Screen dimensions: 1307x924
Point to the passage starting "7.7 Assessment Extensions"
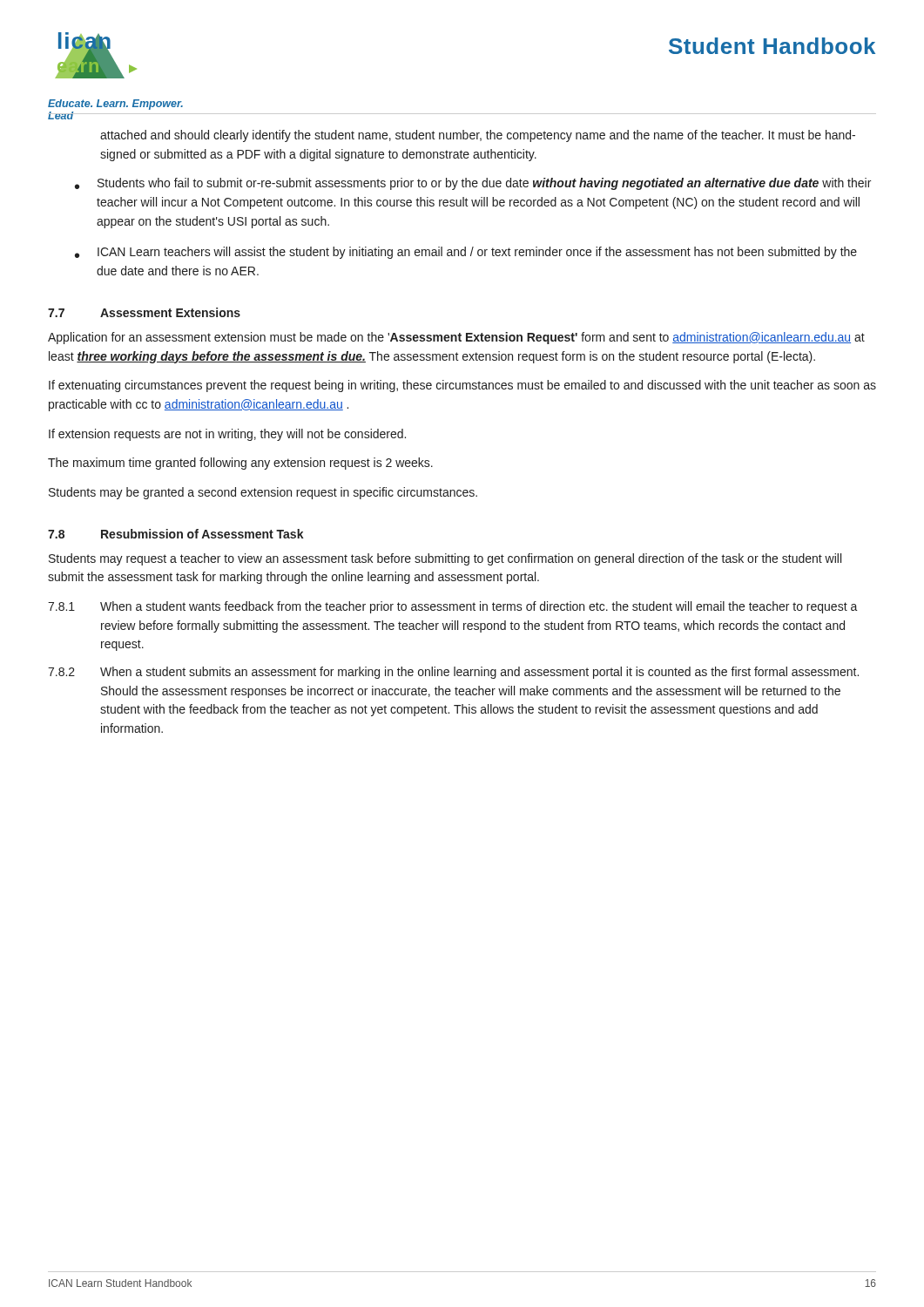(144, 313)
